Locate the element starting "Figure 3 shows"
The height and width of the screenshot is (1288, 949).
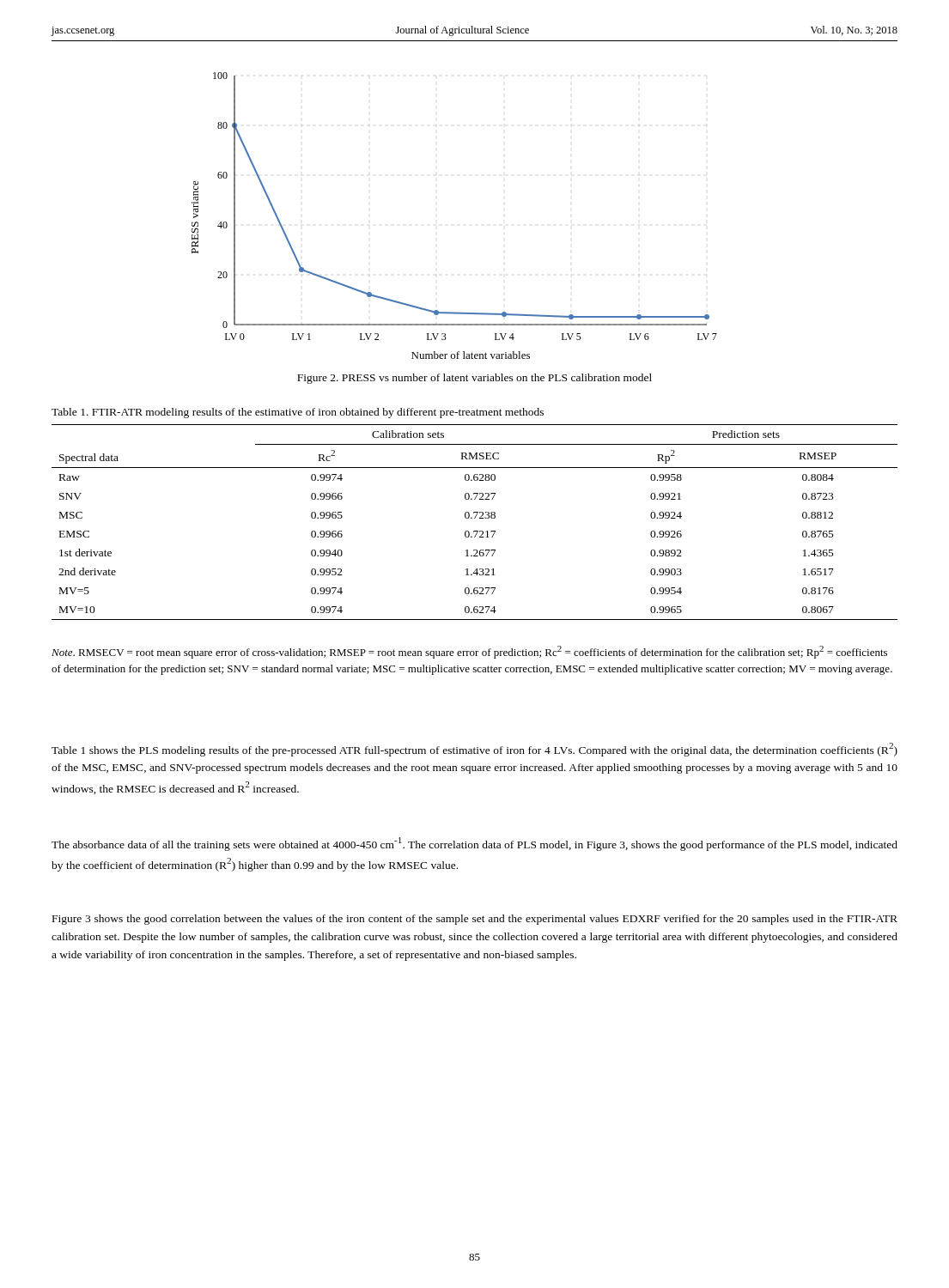coord(474,936)
